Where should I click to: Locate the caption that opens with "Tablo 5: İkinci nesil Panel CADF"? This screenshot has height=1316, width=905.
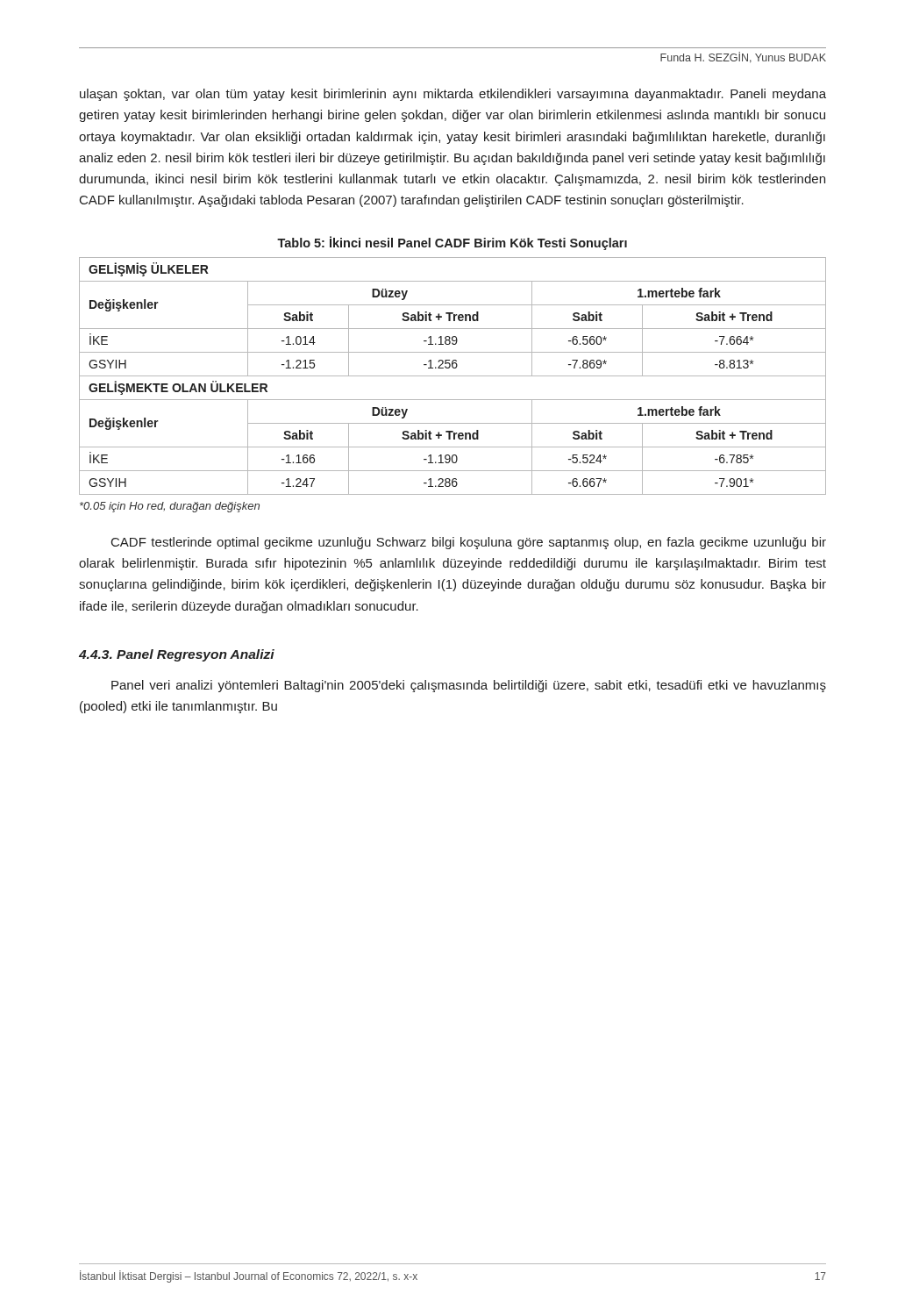click(x=452, y=243)
